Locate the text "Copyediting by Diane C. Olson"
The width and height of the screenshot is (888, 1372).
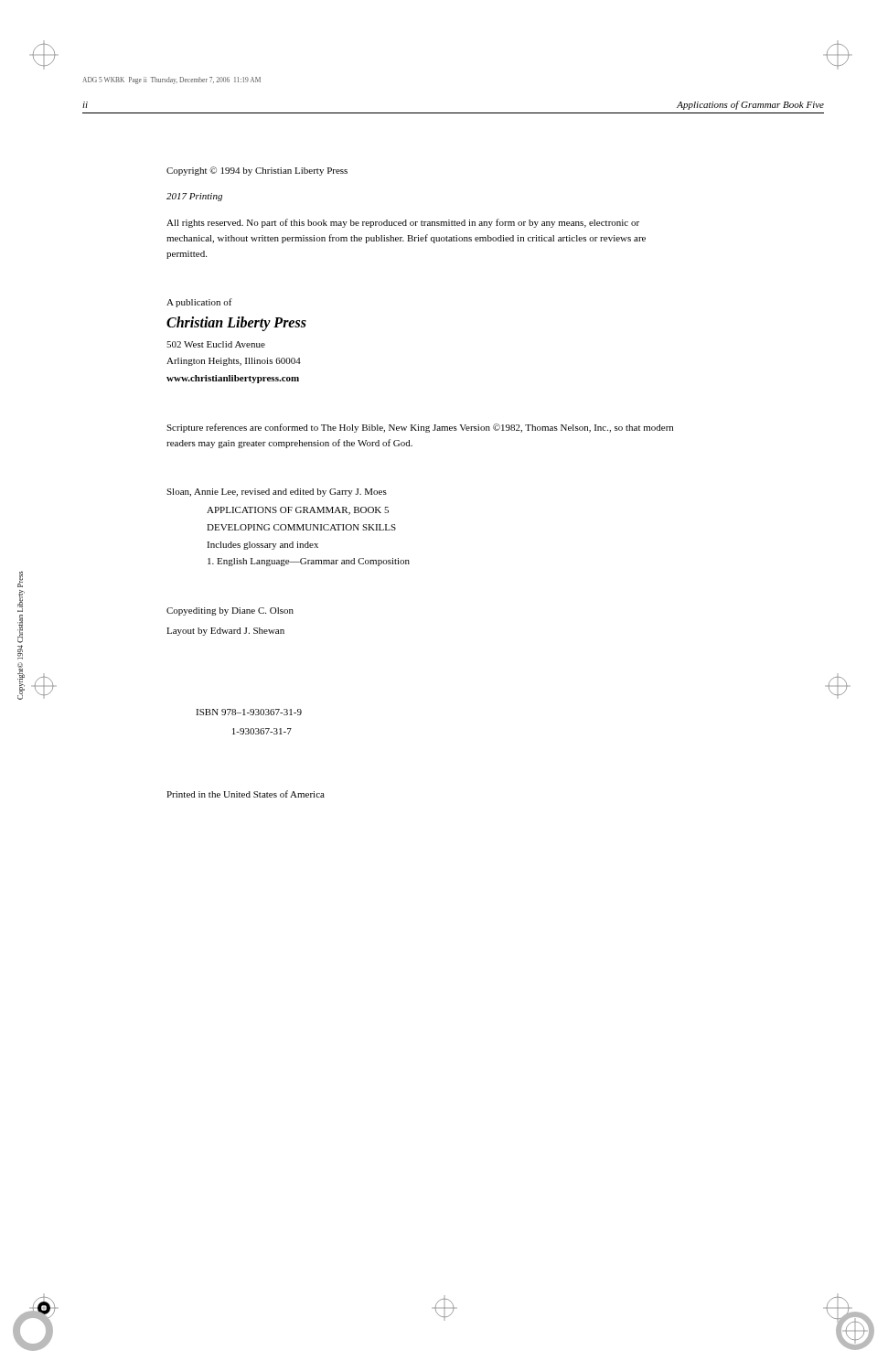click(230, 610)
